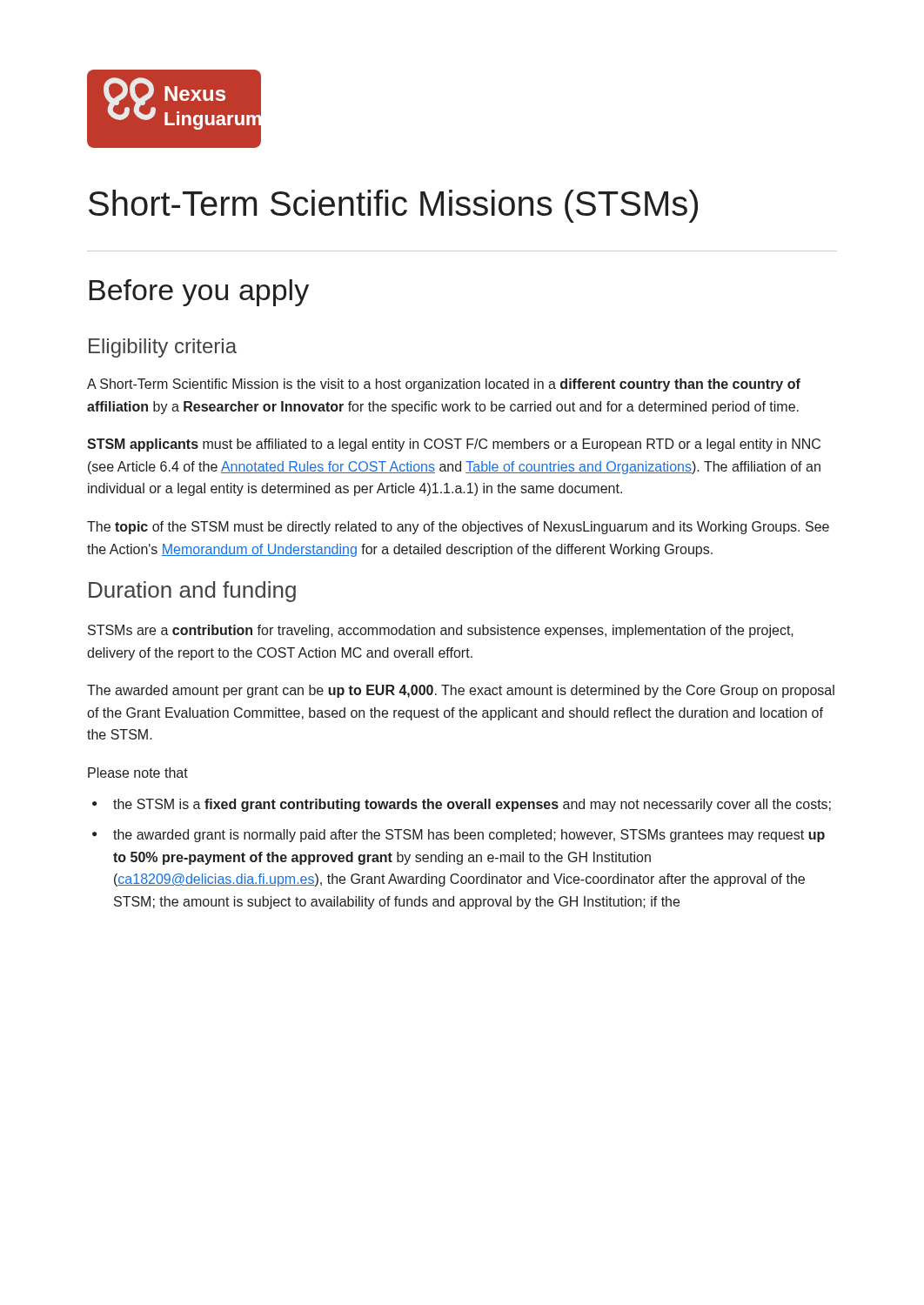Viewport: 924px width, 1305px height.
Task: Where does it say "Duration and funding"?
Action: pos(192,592)
